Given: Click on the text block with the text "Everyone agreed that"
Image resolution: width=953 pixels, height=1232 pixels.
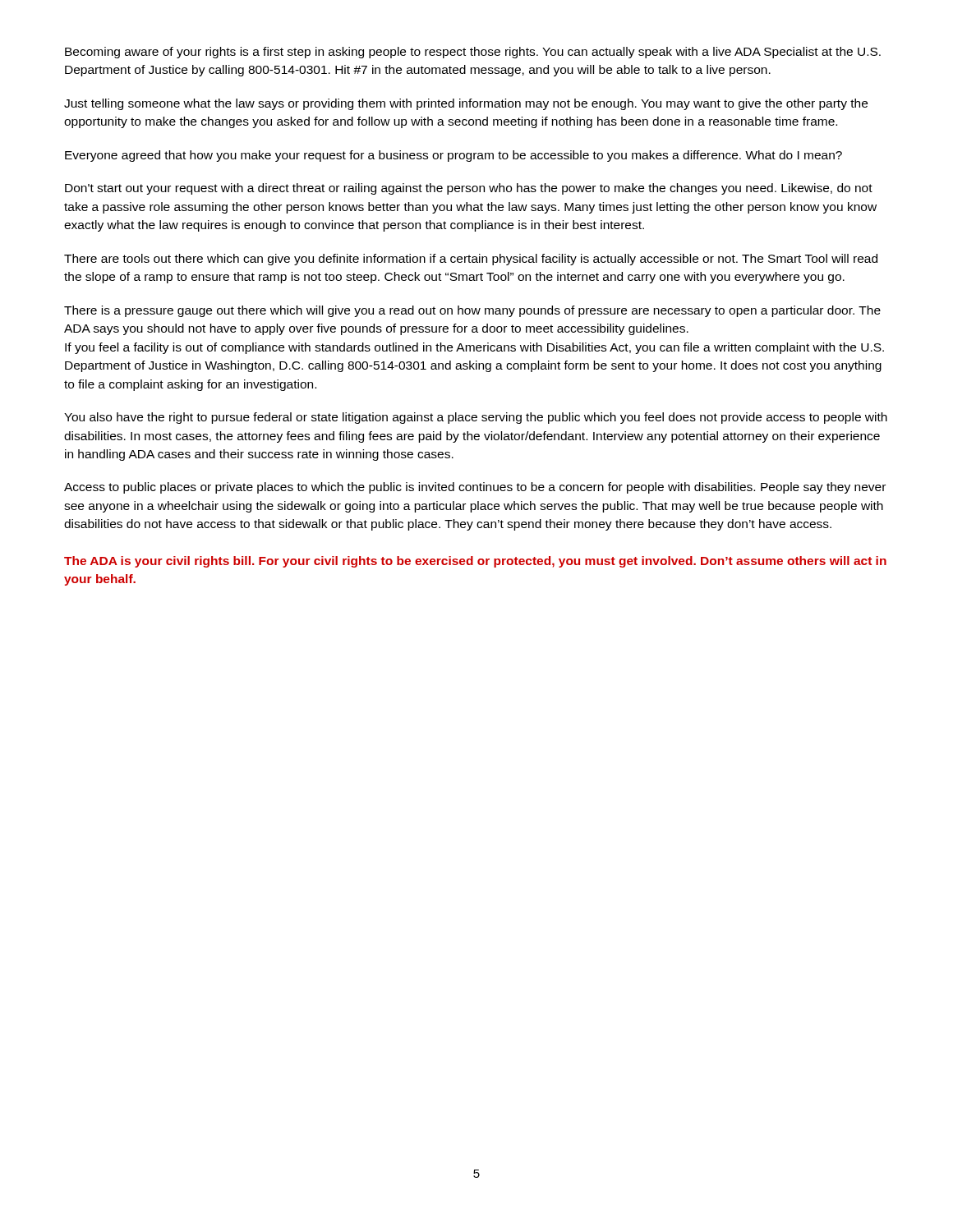Looking at the screenshot, I should click(x=453, y=155).
